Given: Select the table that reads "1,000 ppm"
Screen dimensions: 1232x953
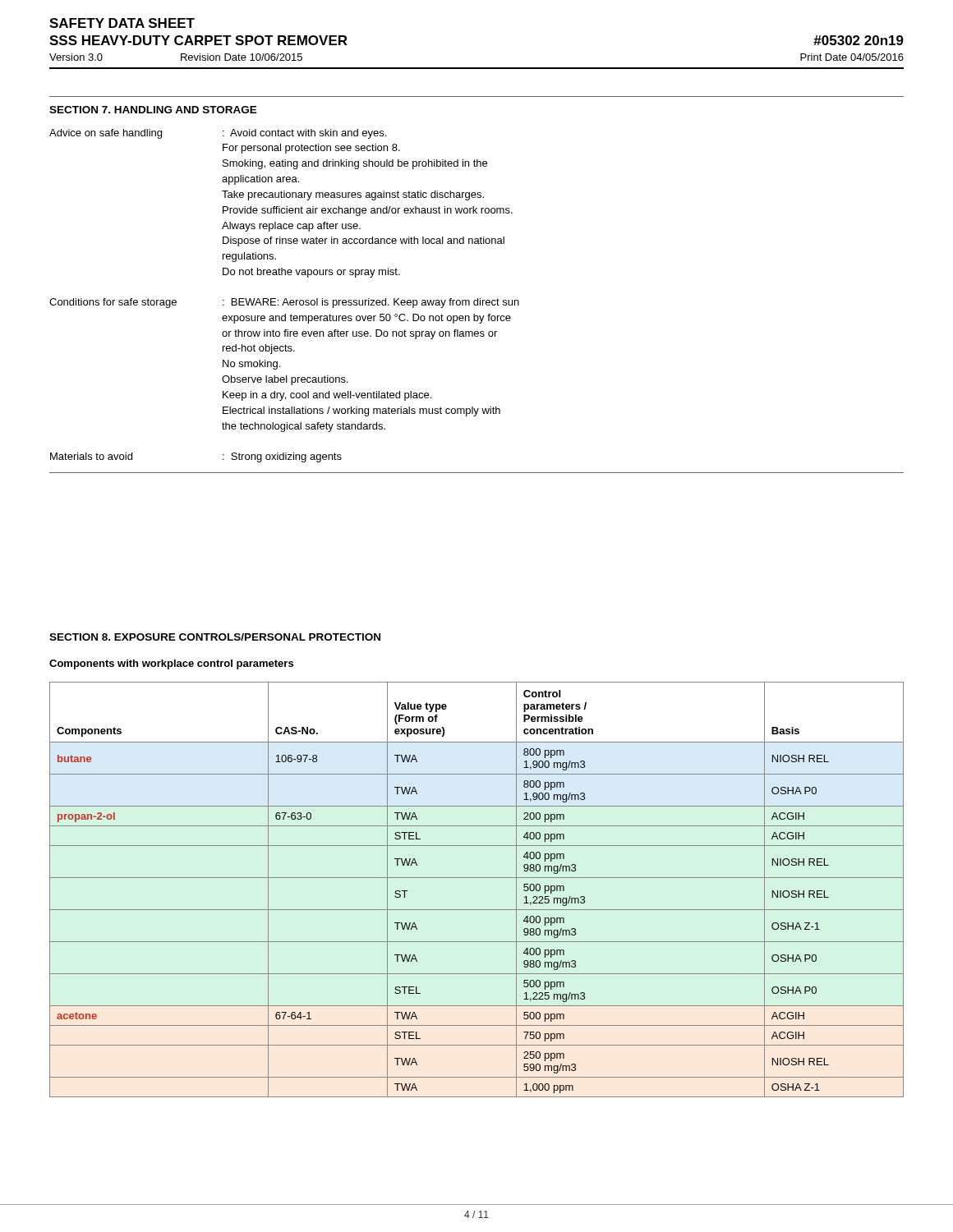Looking at the screenshot, I should click(x=476, y=890).
